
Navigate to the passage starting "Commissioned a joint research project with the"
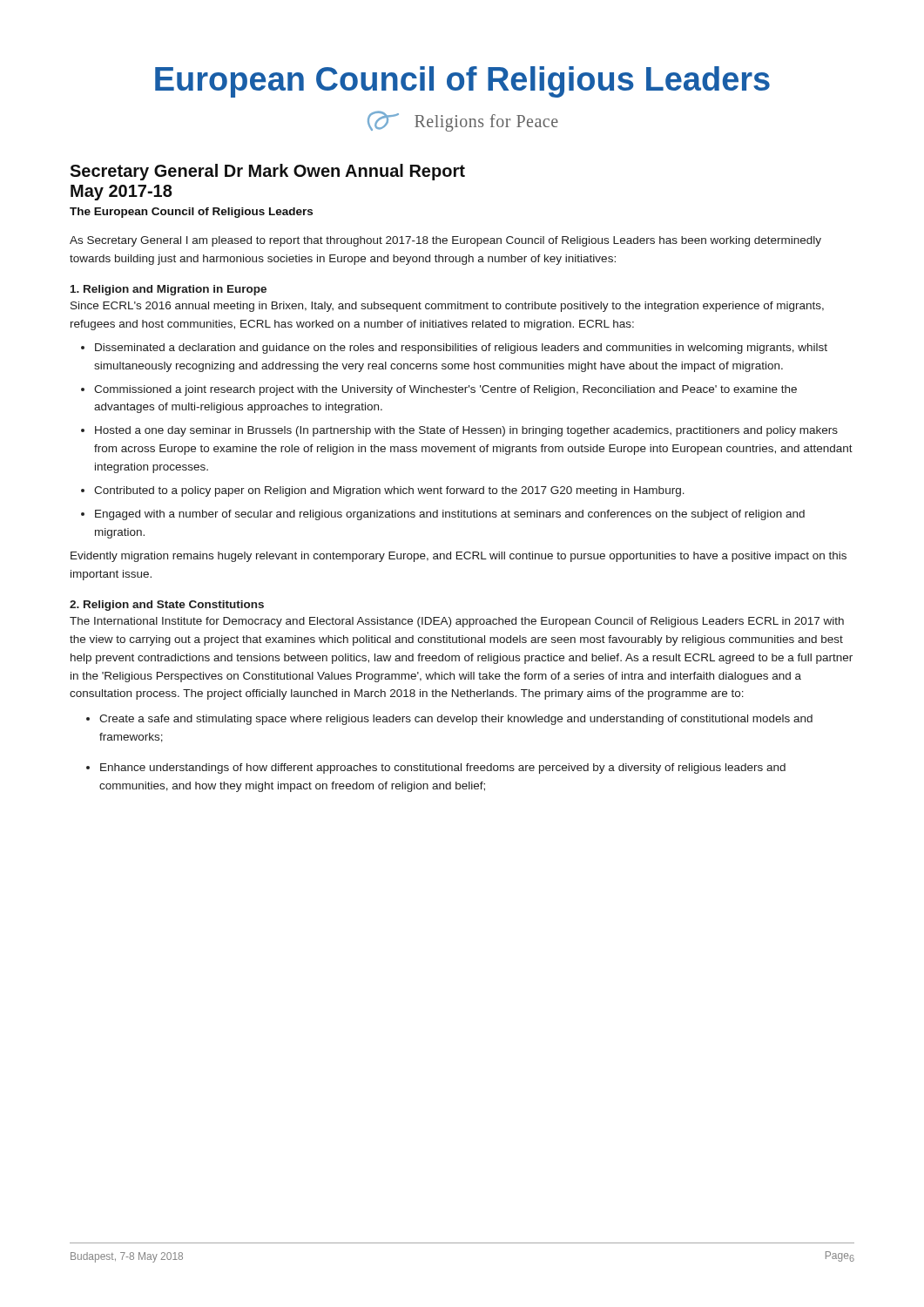point(446,398)
